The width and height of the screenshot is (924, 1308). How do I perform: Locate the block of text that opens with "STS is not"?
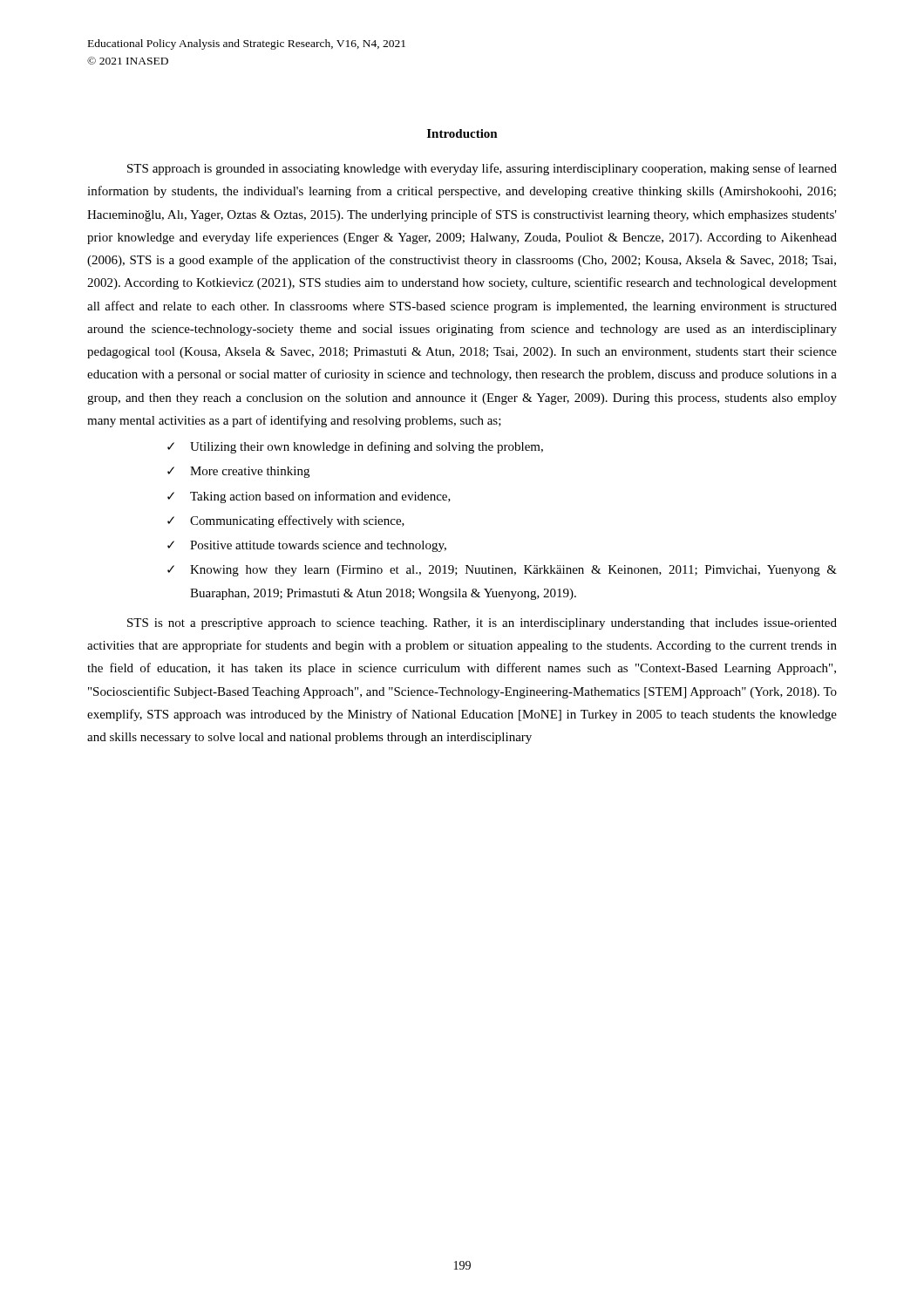[x=462, y=680]
